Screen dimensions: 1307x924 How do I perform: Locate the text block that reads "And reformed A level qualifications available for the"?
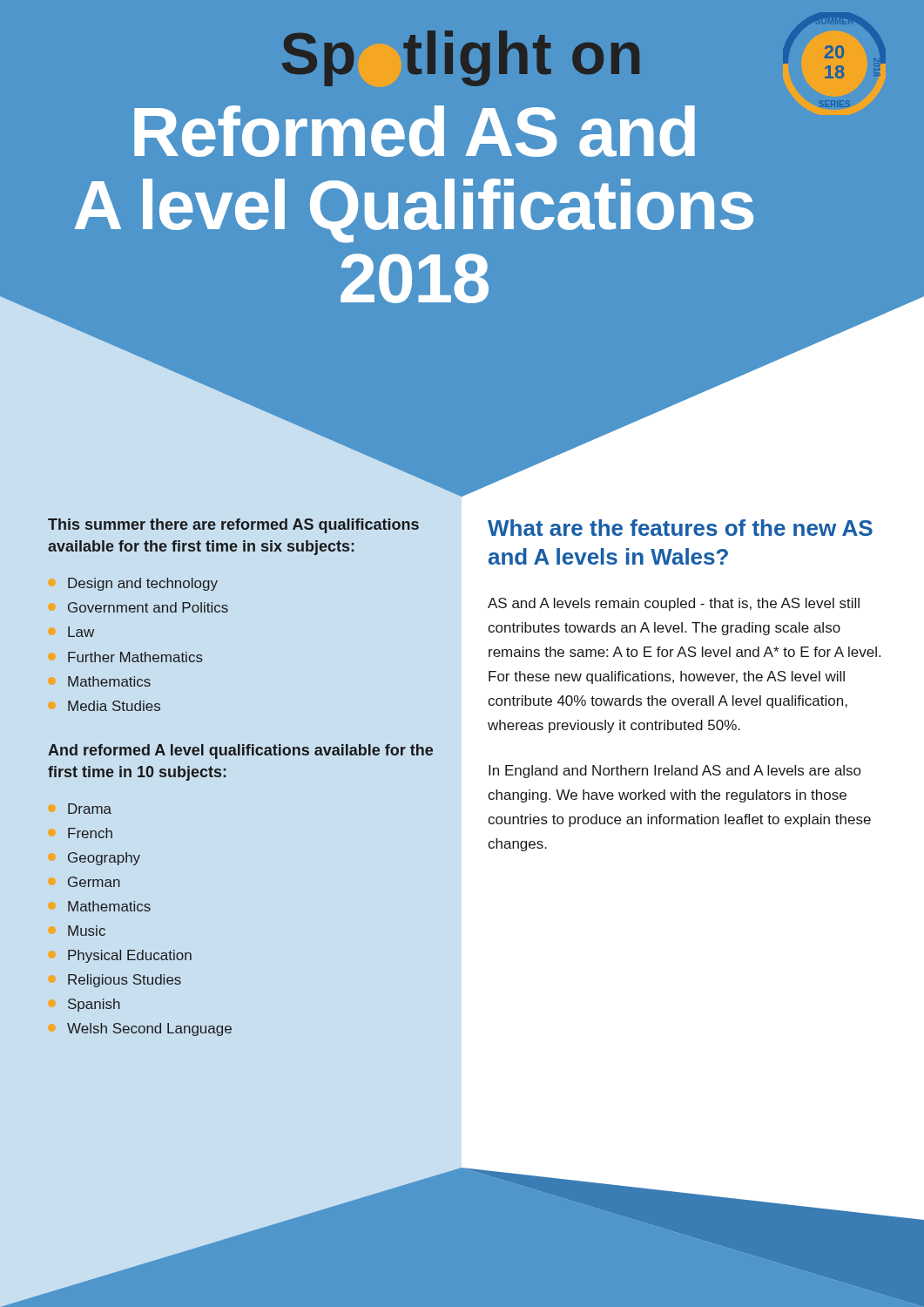[241, 761]
